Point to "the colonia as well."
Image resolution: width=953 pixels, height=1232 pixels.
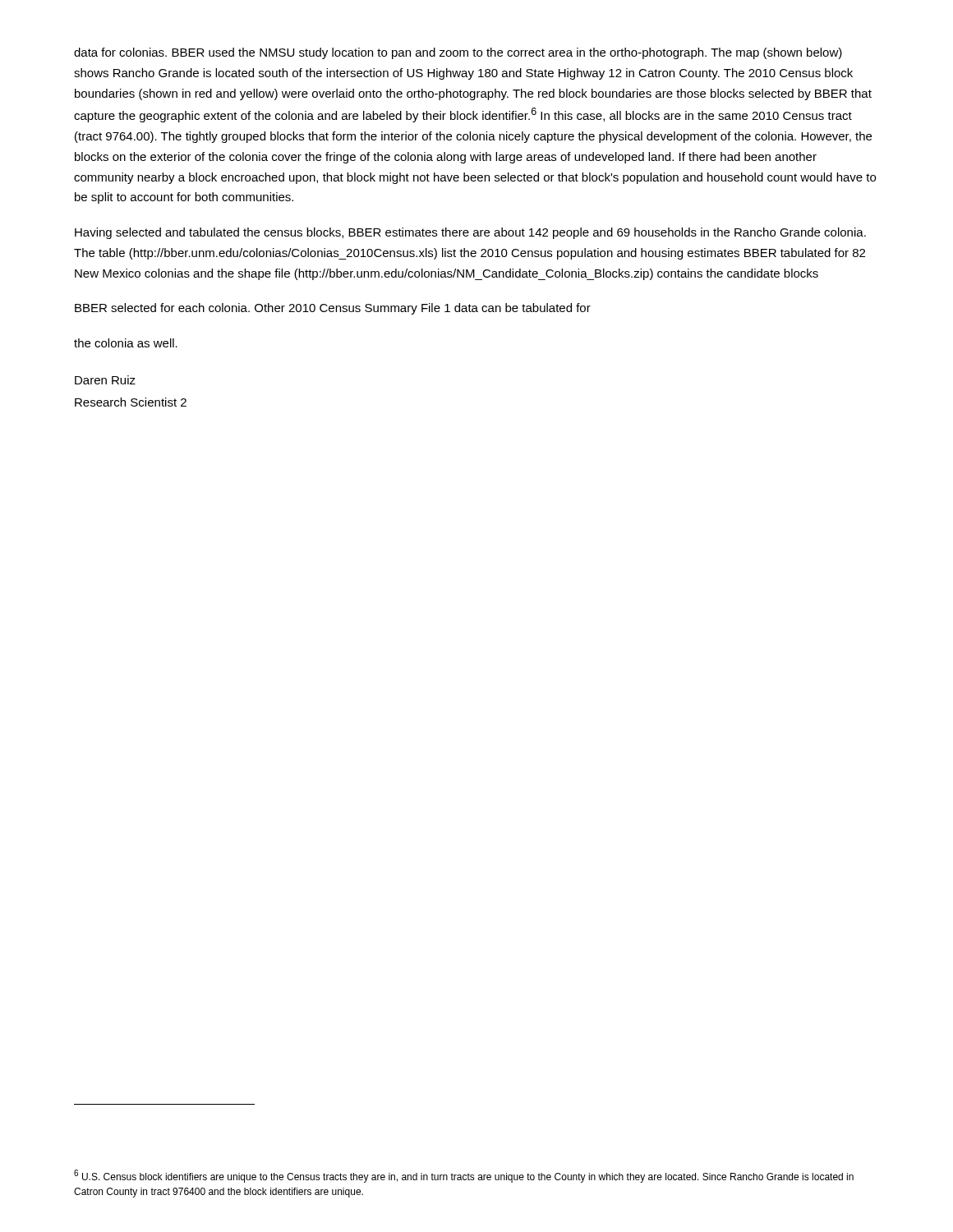(x=126, y=343)
